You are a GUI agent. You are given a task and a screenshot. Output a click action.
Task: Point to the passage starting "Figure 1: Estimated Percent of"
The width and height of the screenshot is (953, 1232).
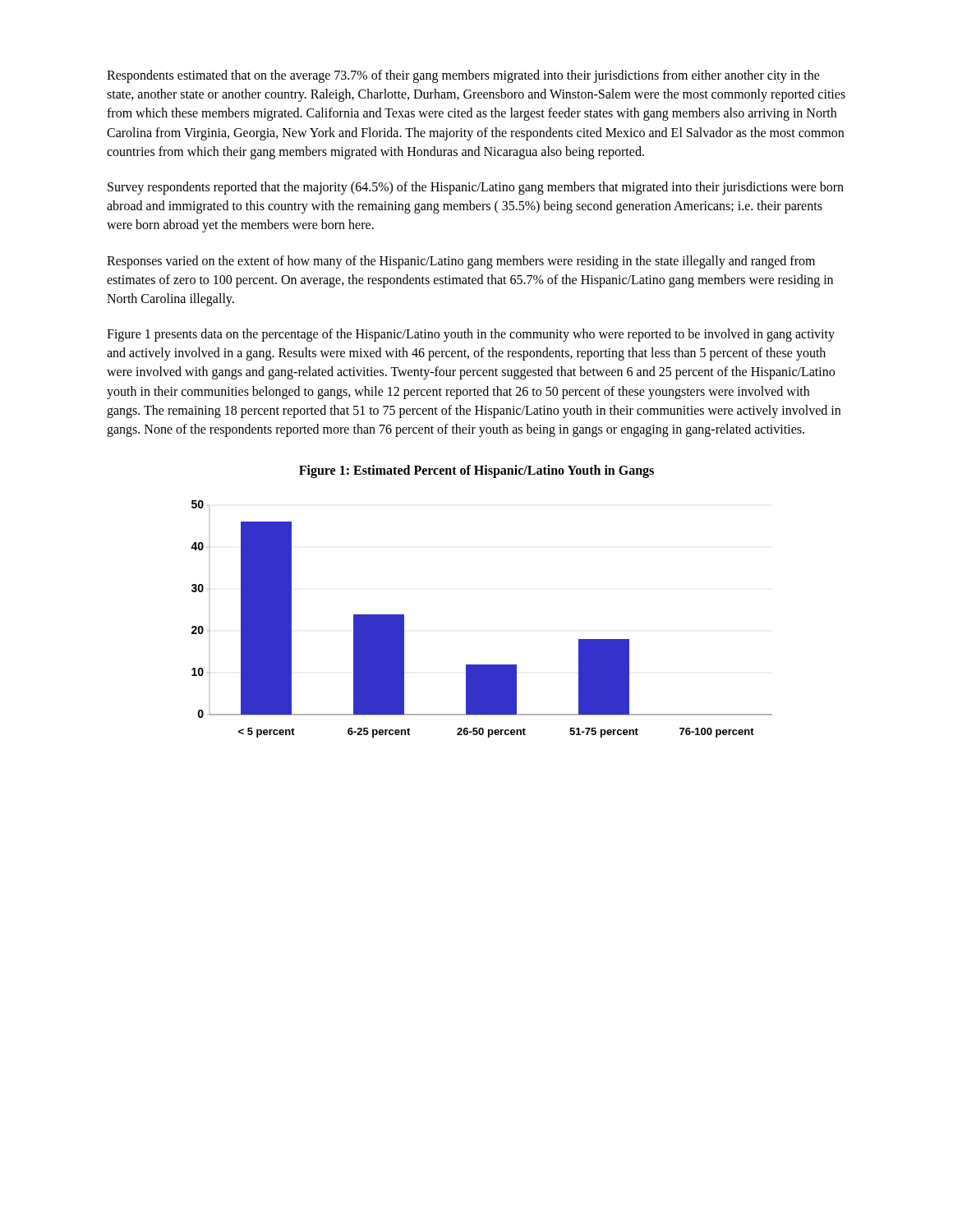(476, 470)
